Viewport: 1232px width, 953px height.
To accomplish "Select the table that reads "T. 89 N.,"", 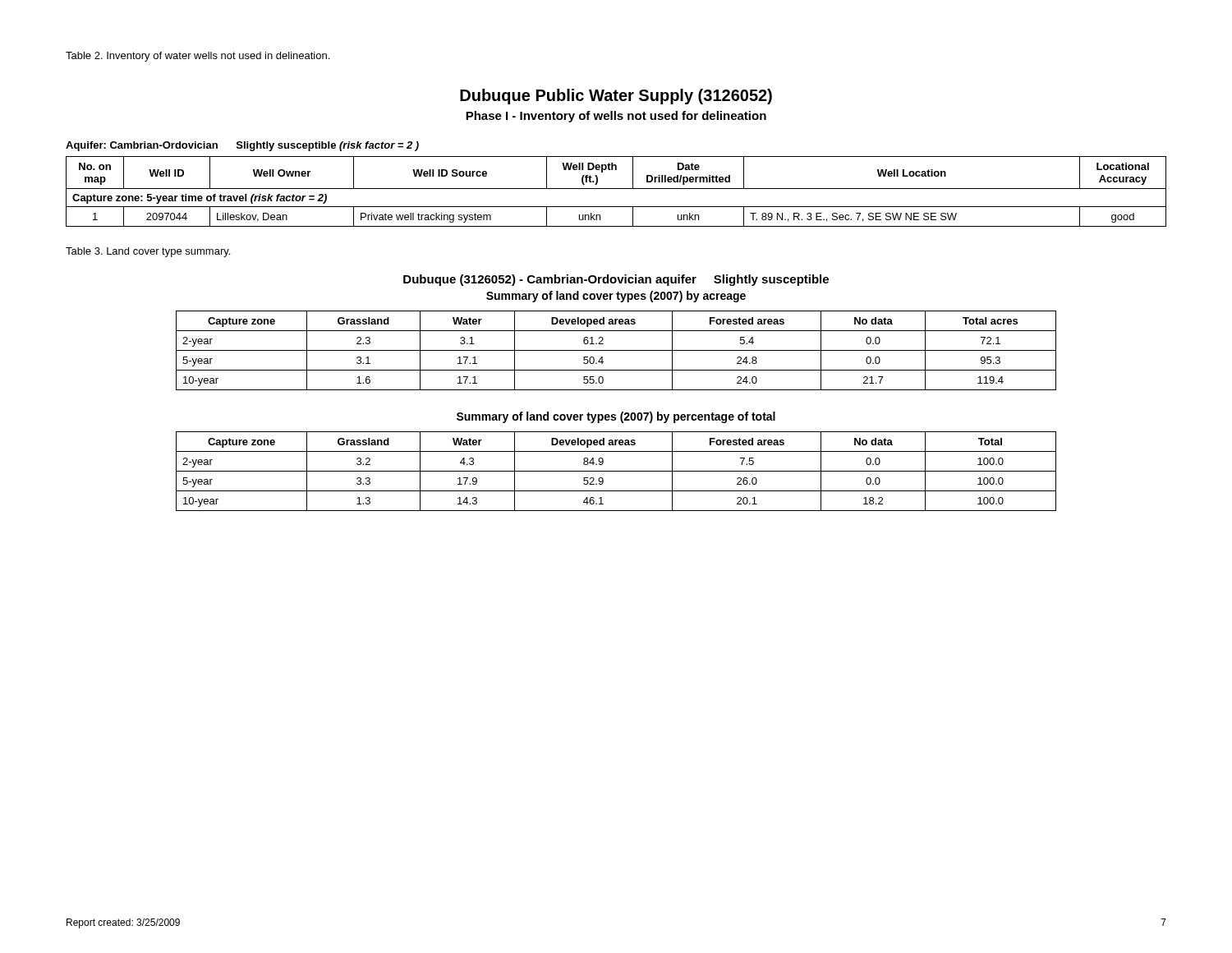I will tap(616, 191).
